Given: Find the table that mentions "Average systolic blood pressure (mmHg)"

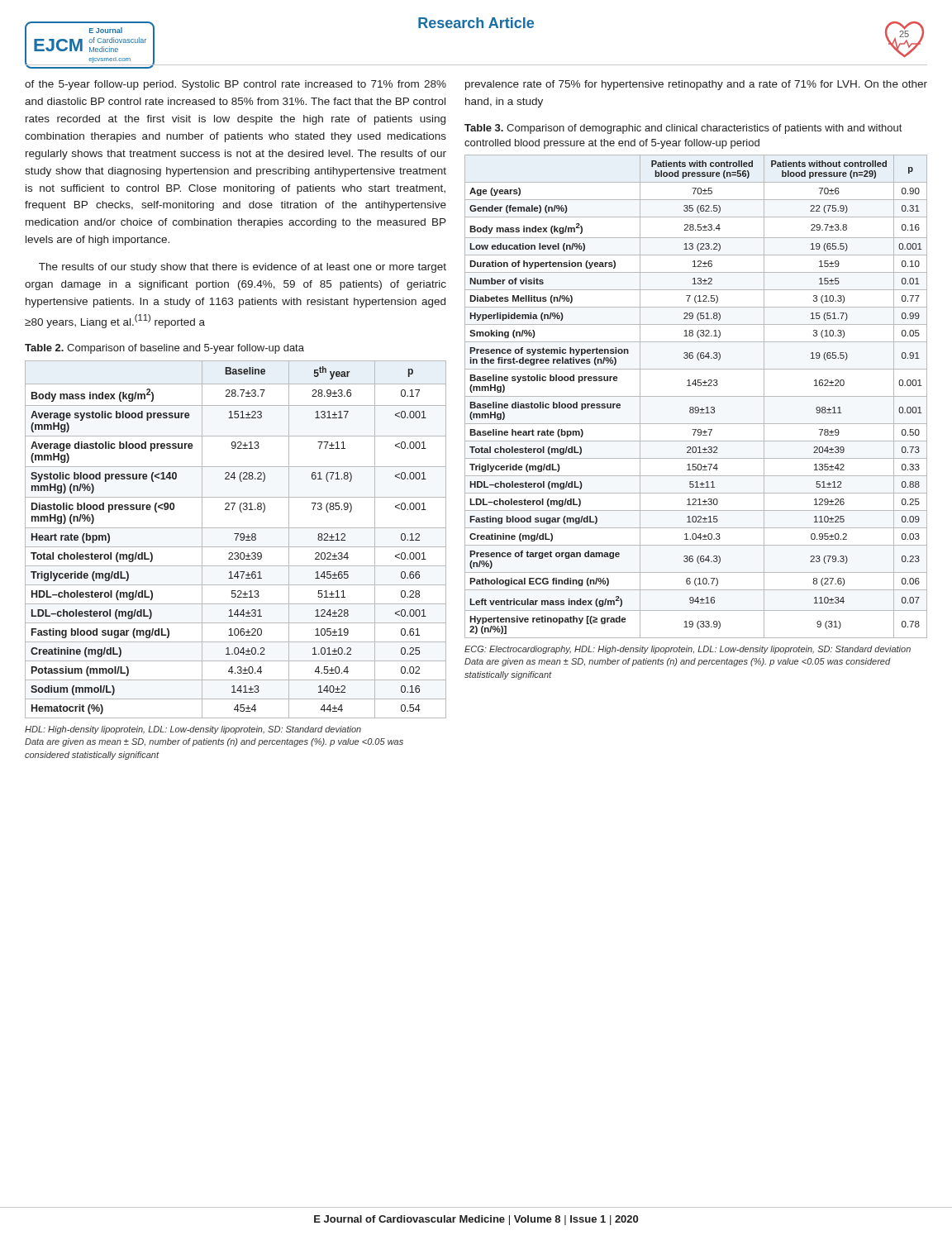Looking at the screenshot, I should (x=236, y=539).
